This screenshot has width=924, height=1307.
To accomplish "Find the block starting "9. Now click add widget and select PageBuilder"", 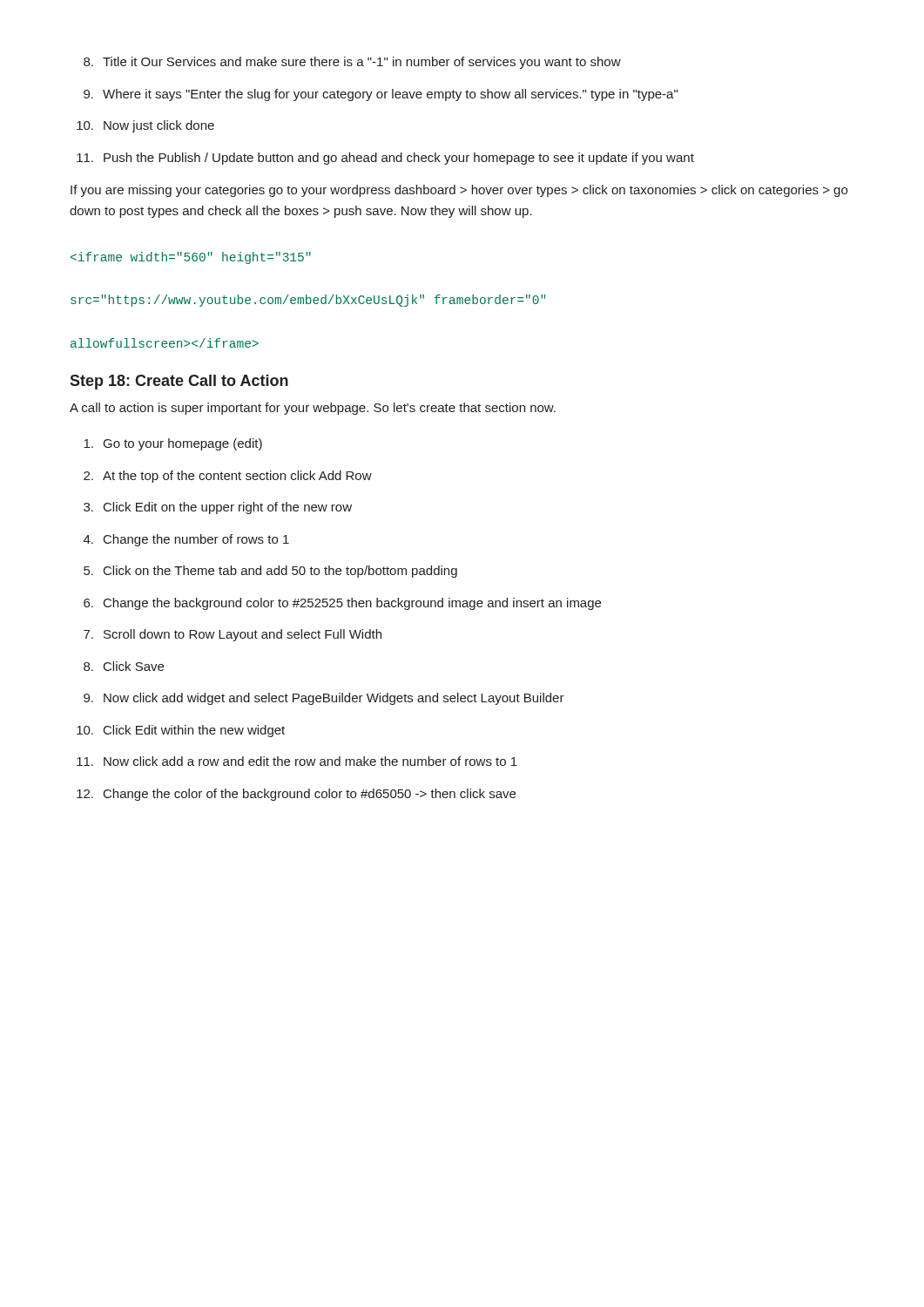I will [x=462, y=698].
